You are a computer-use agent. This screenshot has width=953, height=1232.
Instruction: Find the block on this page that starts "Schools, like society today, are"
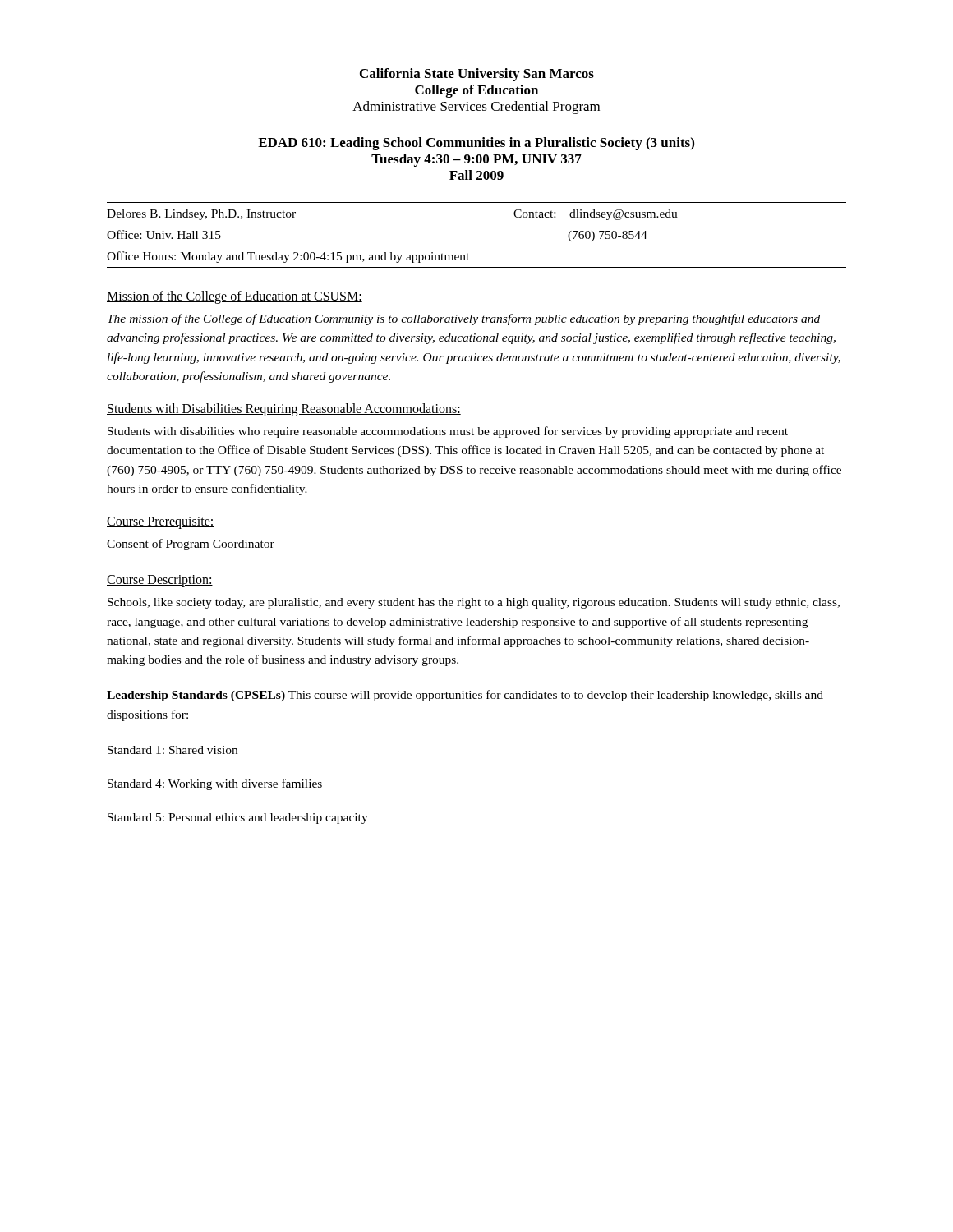point(474,630)
